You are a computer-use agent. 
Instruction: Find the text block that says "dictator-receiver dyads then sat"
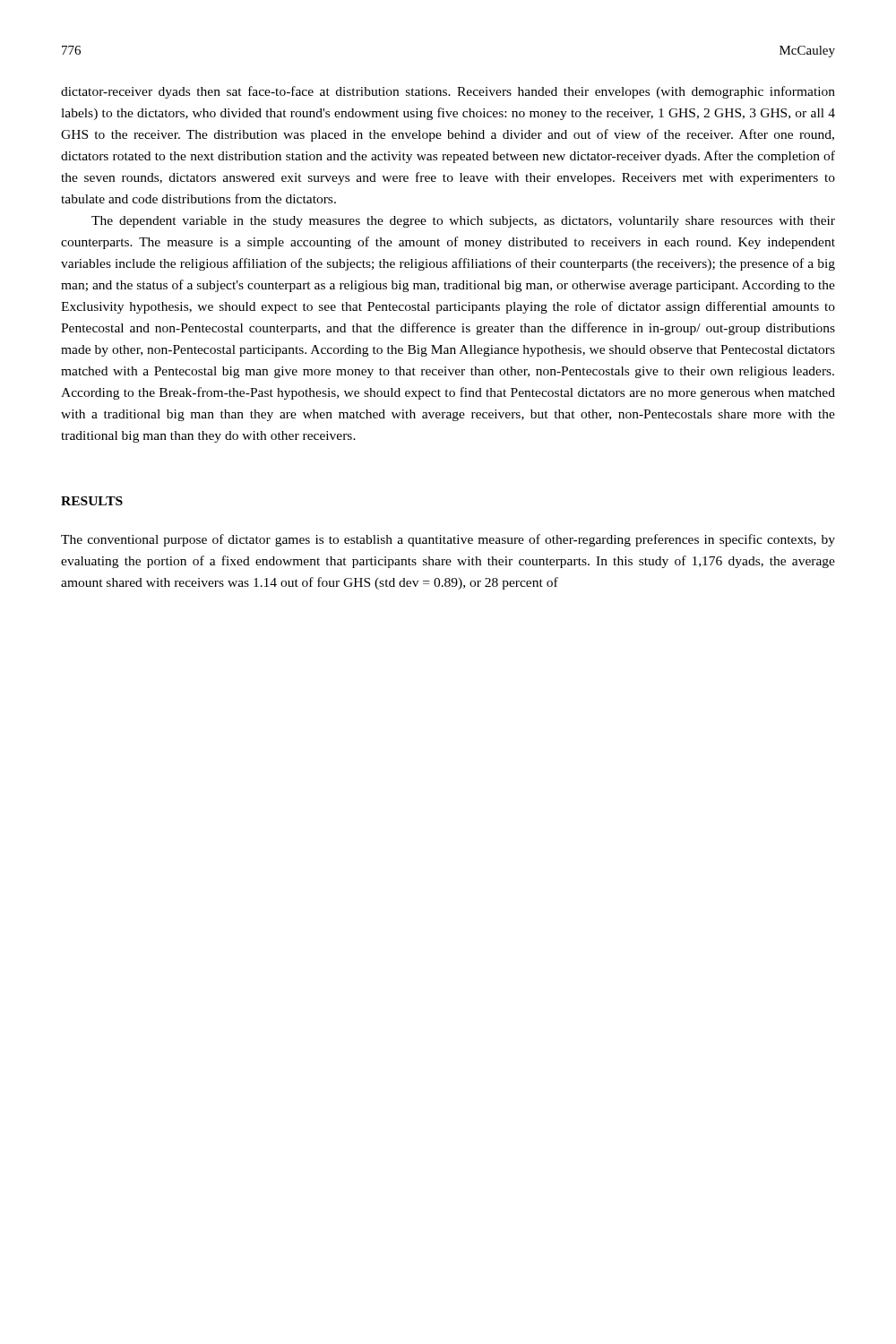[448, 145]
